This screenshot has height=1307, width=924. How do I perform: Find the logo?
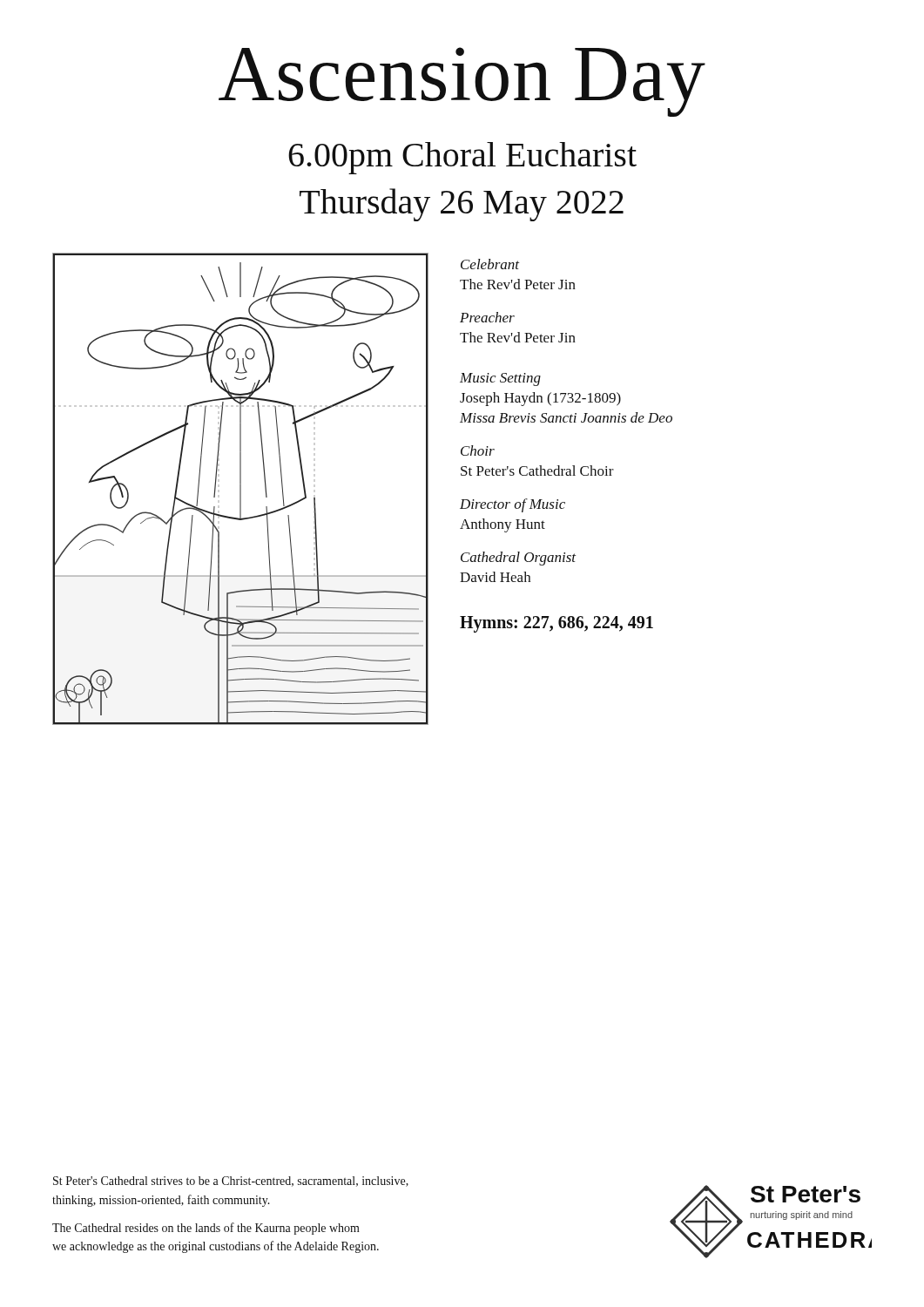point(767,1222)
